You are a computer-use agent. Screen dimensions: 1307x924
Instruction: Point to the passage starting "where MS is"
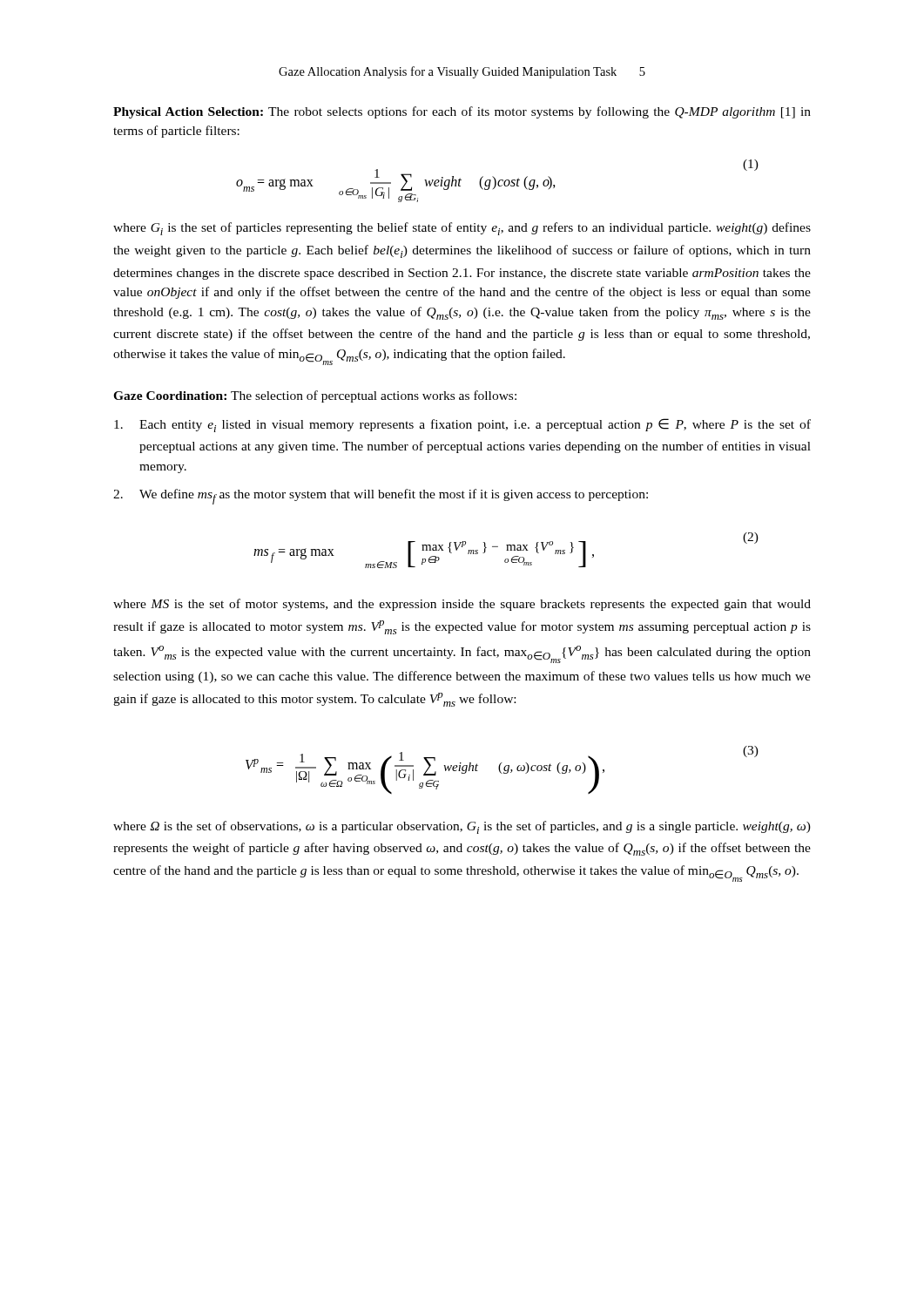462,653
